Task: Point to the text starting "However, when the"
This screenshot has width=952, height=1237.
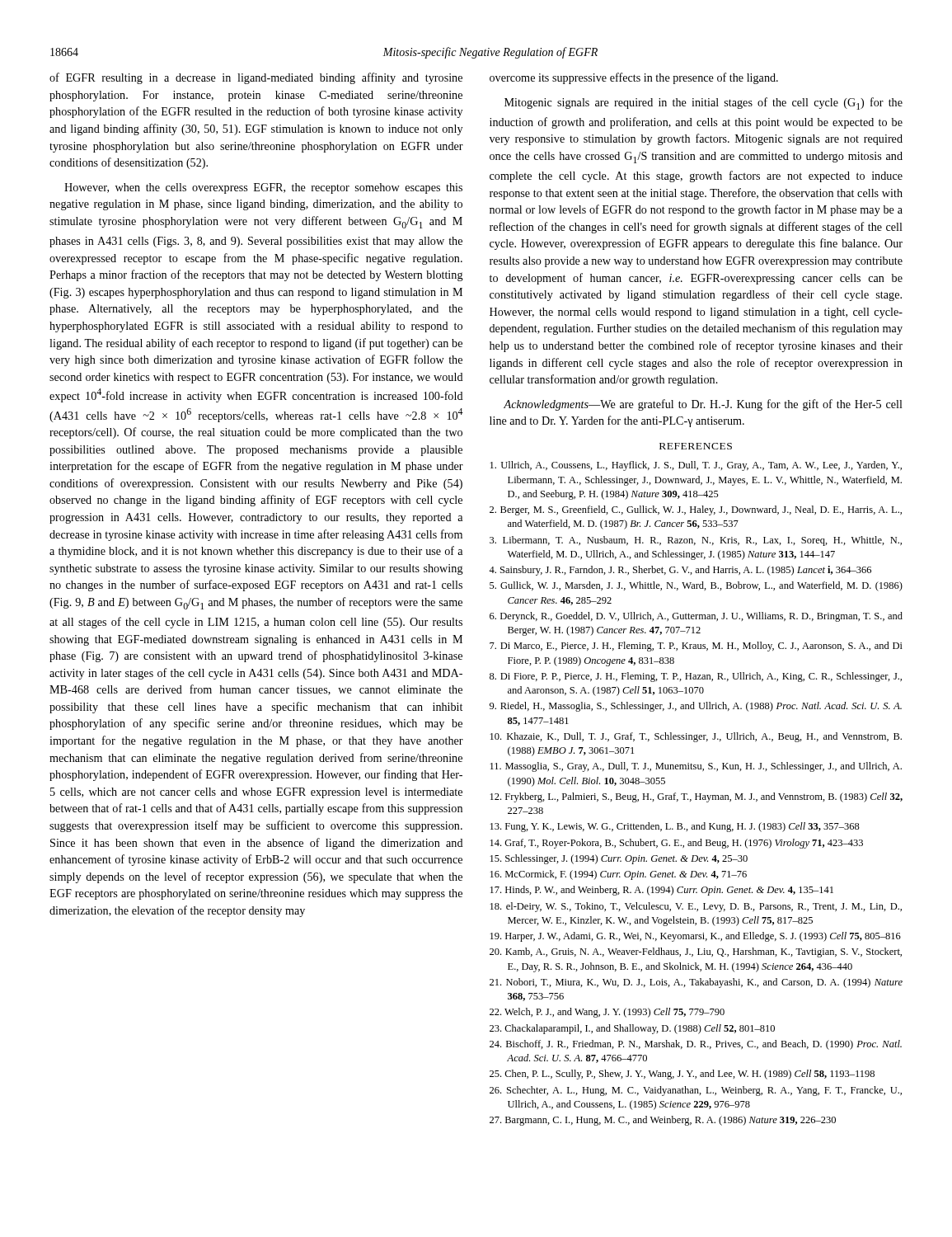Action: click(x=256, y=549)
